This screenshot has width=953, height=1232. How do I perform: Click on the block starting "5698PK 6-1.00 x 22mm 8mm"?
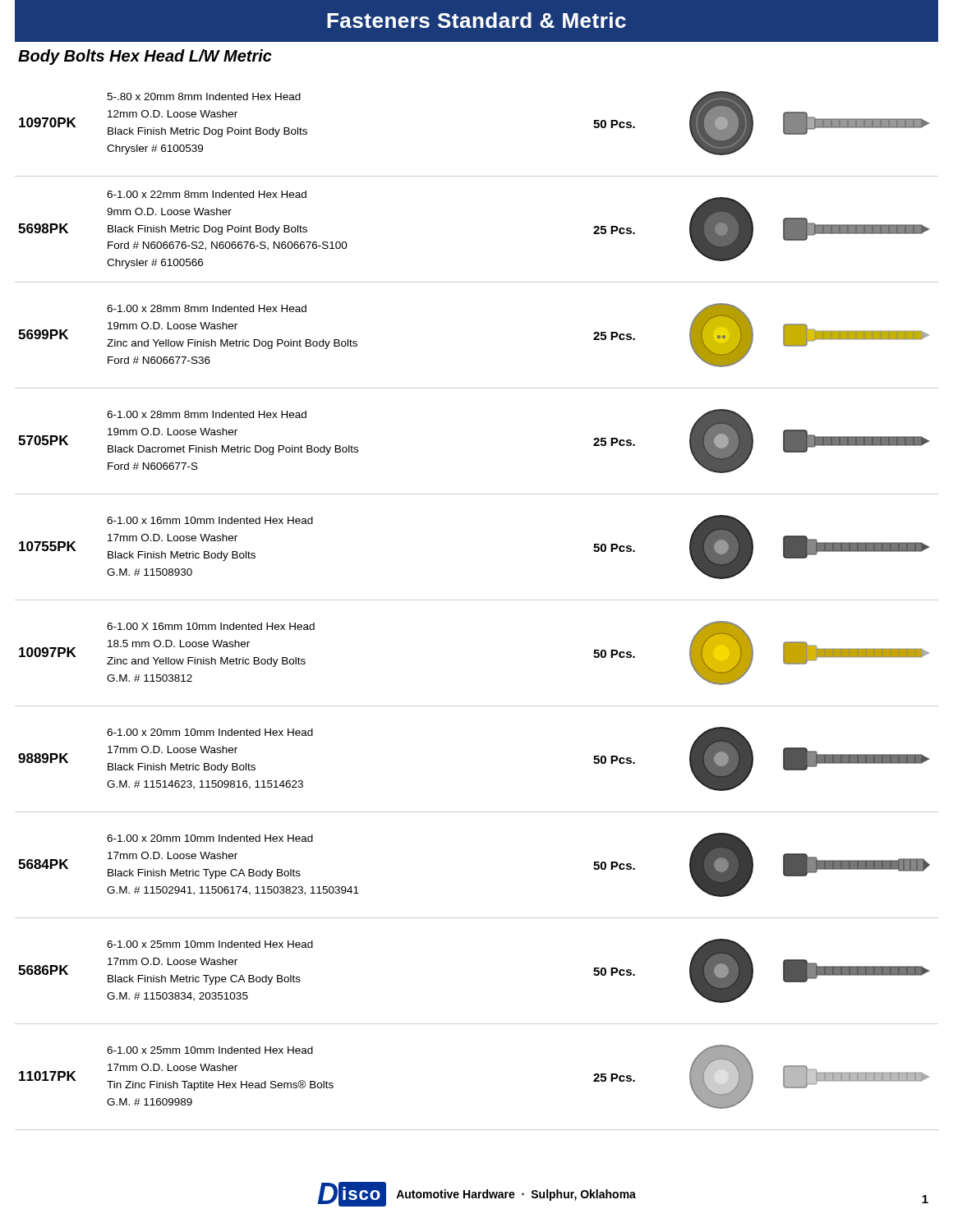[180, 230]
